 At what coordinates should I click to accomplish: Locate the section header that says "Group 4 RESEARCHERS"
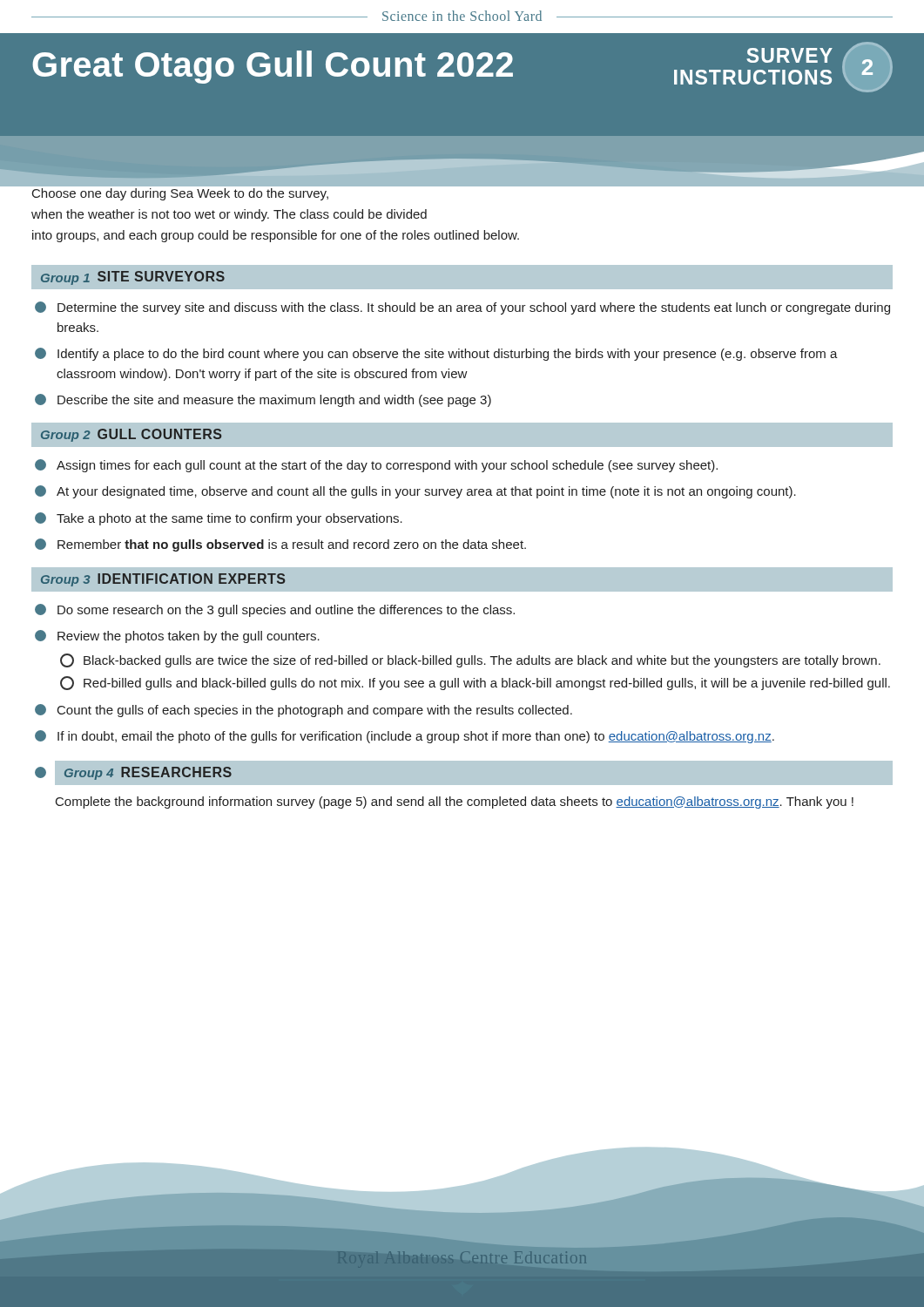[x=148, y=772]
